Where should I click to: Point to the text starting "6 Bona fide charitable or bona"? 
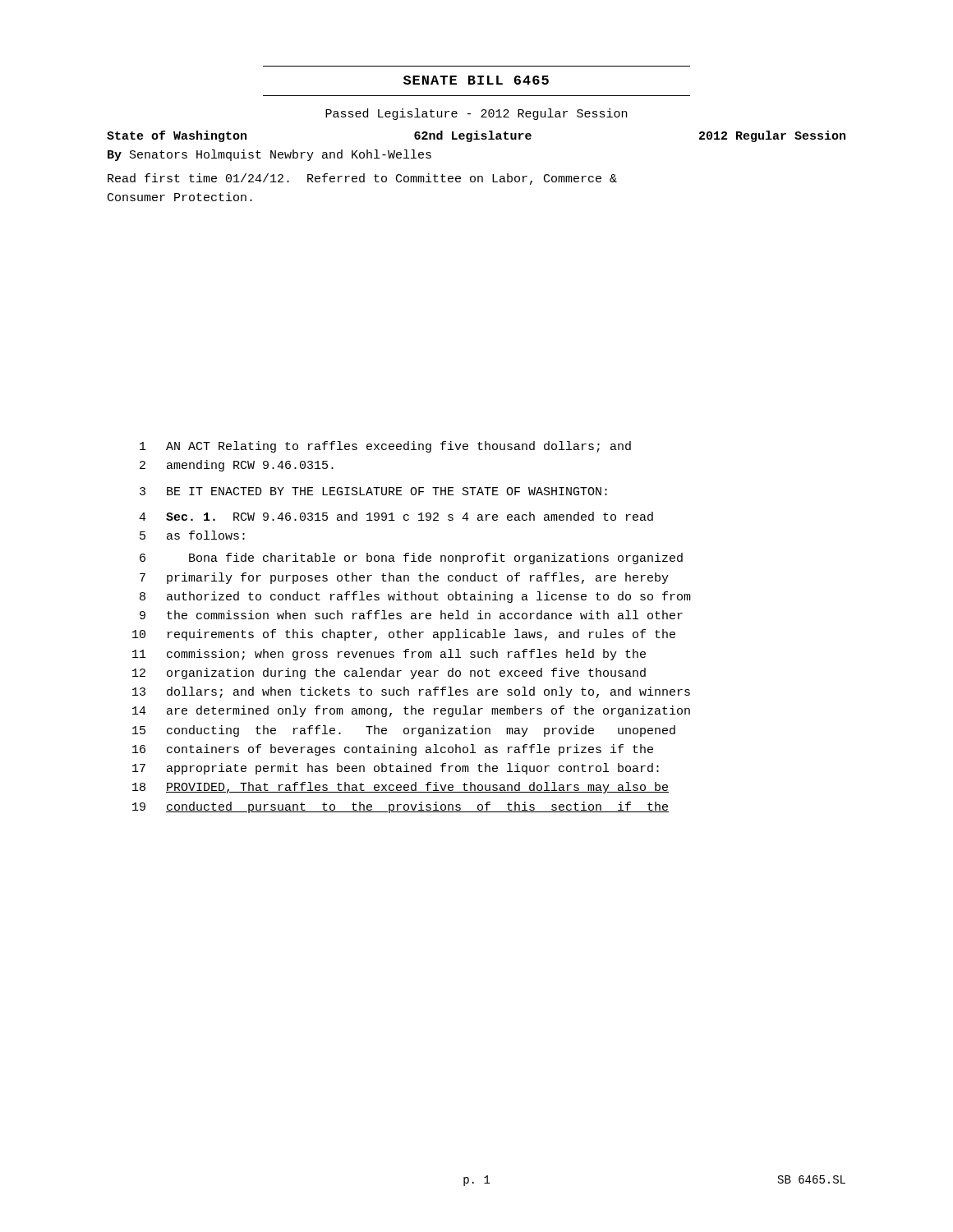[476, 683]
